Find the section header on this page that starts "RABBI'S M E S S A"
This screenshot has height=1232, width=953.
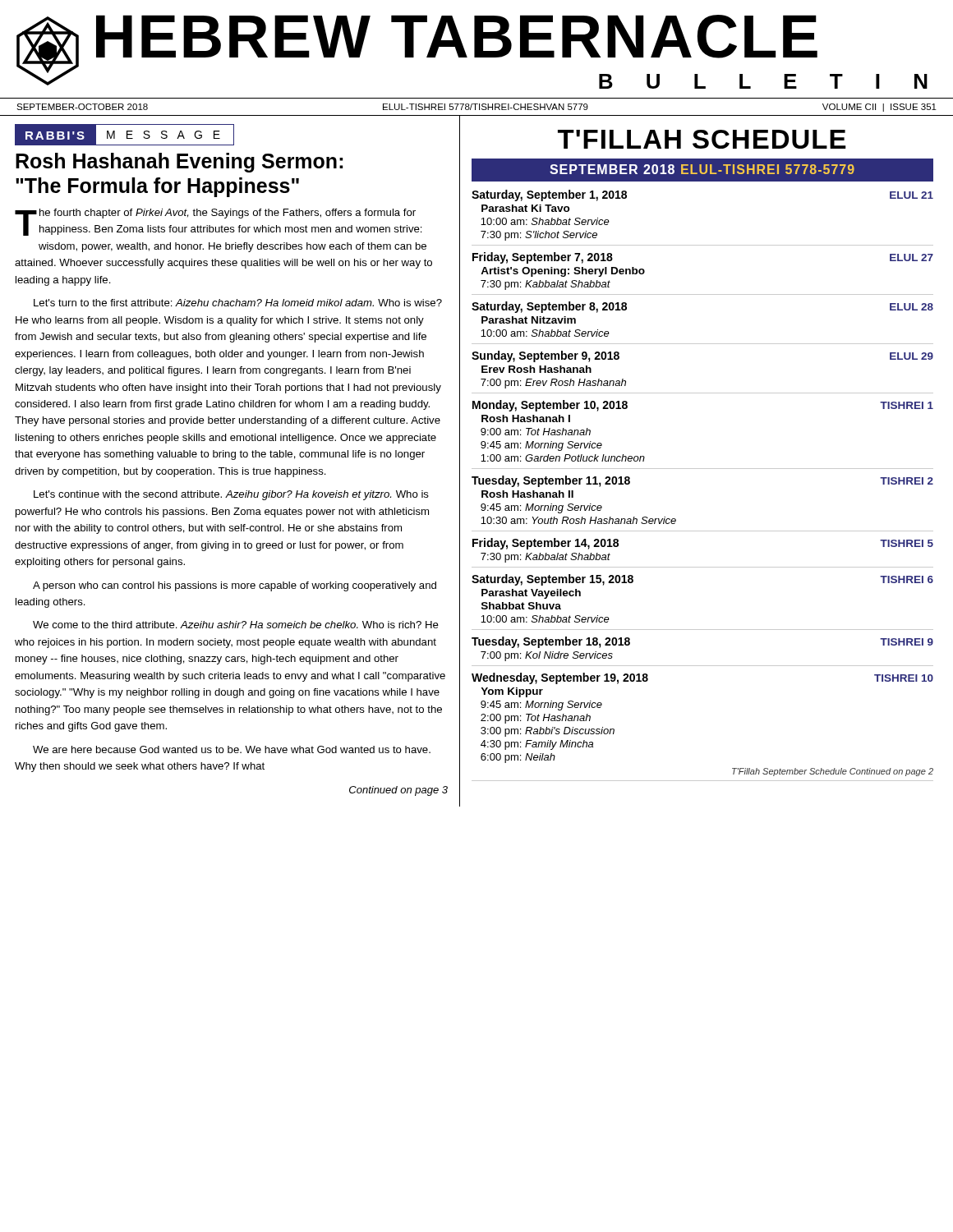click(125, 135)
